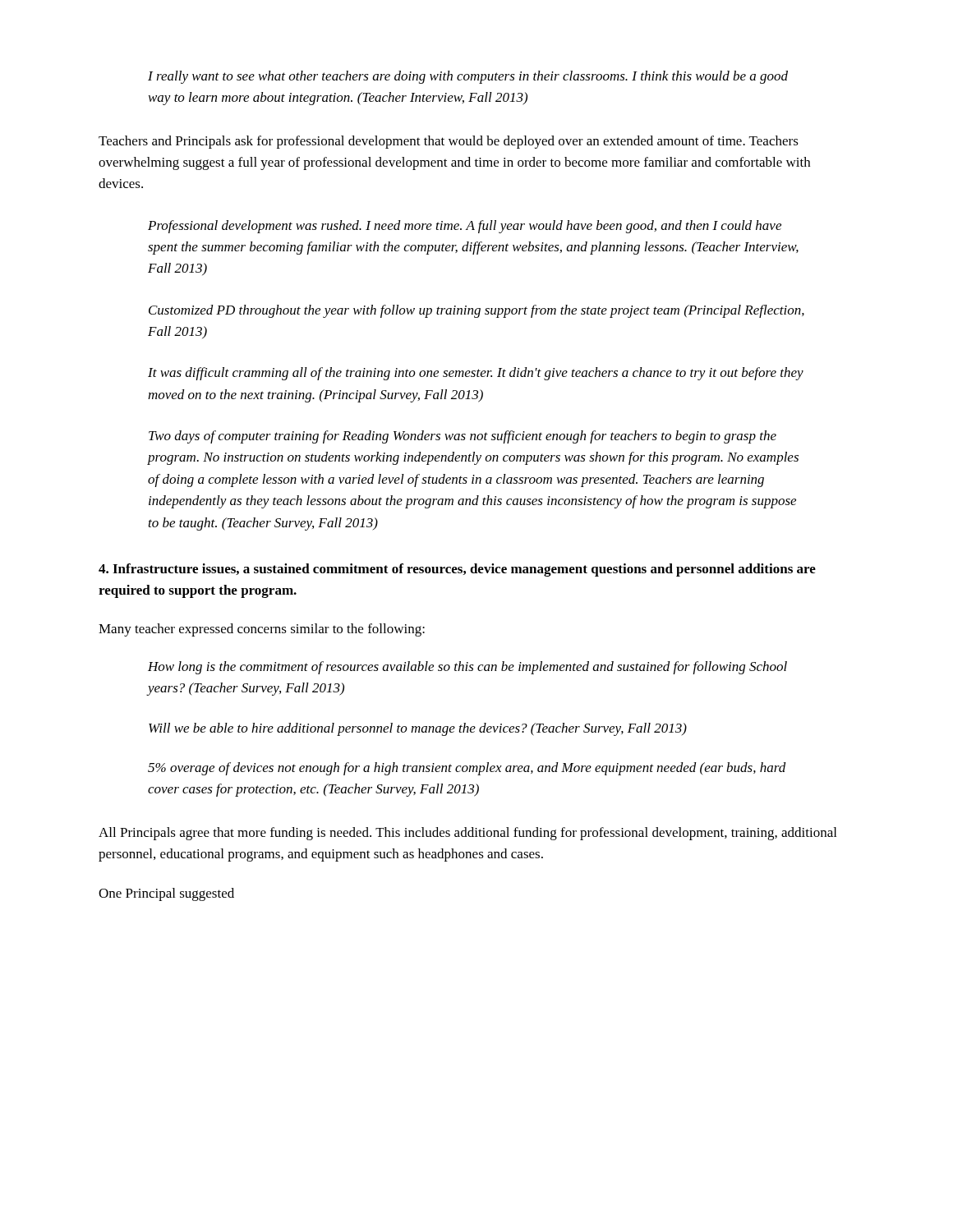Where is the passage that starts "Professional development was rushed. I"?
953x1232 pixels.
pyautogui.click(x=476, y=247)
